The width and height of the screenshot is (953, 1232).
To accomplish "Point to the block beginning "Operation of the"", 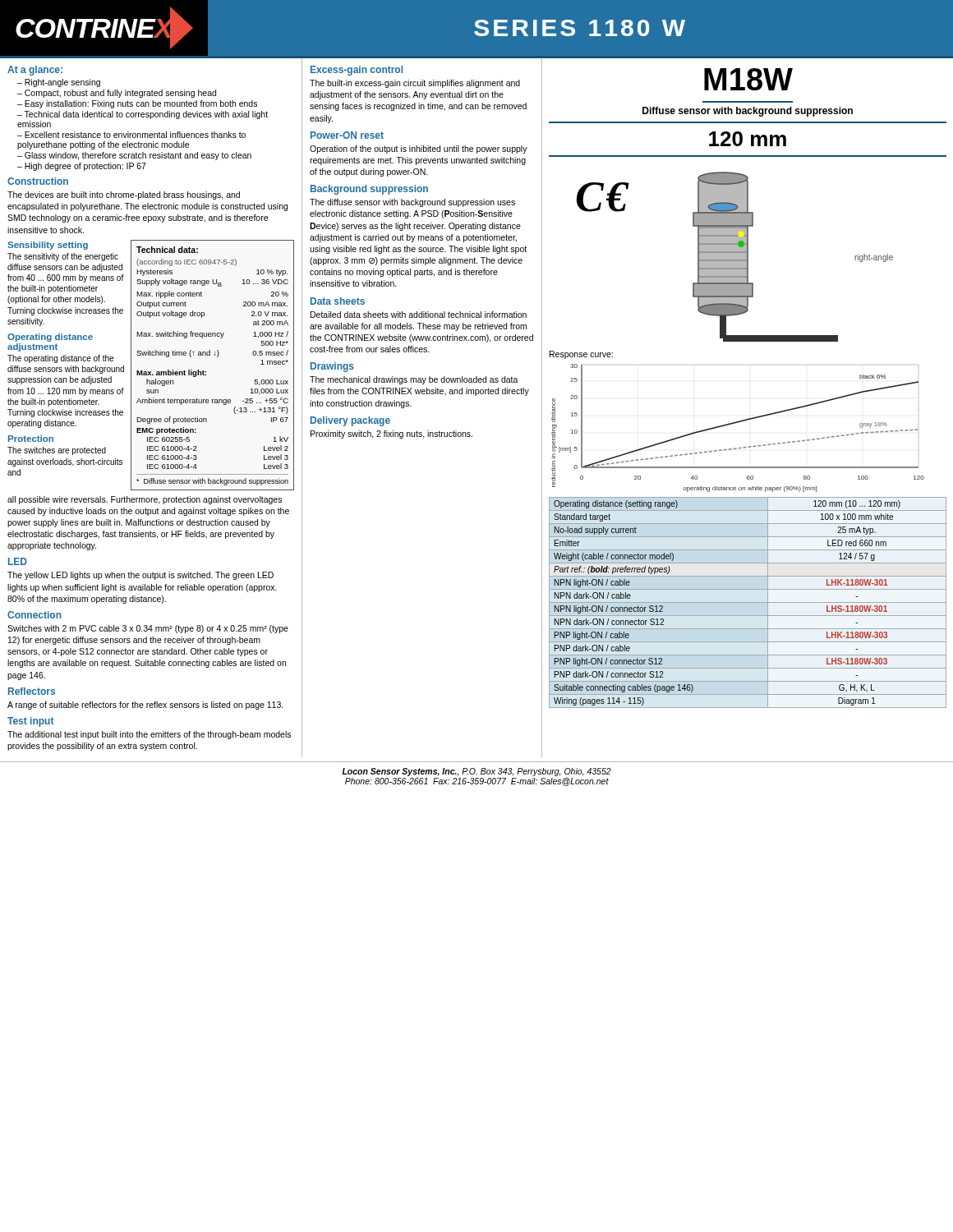I will point(418,160).
